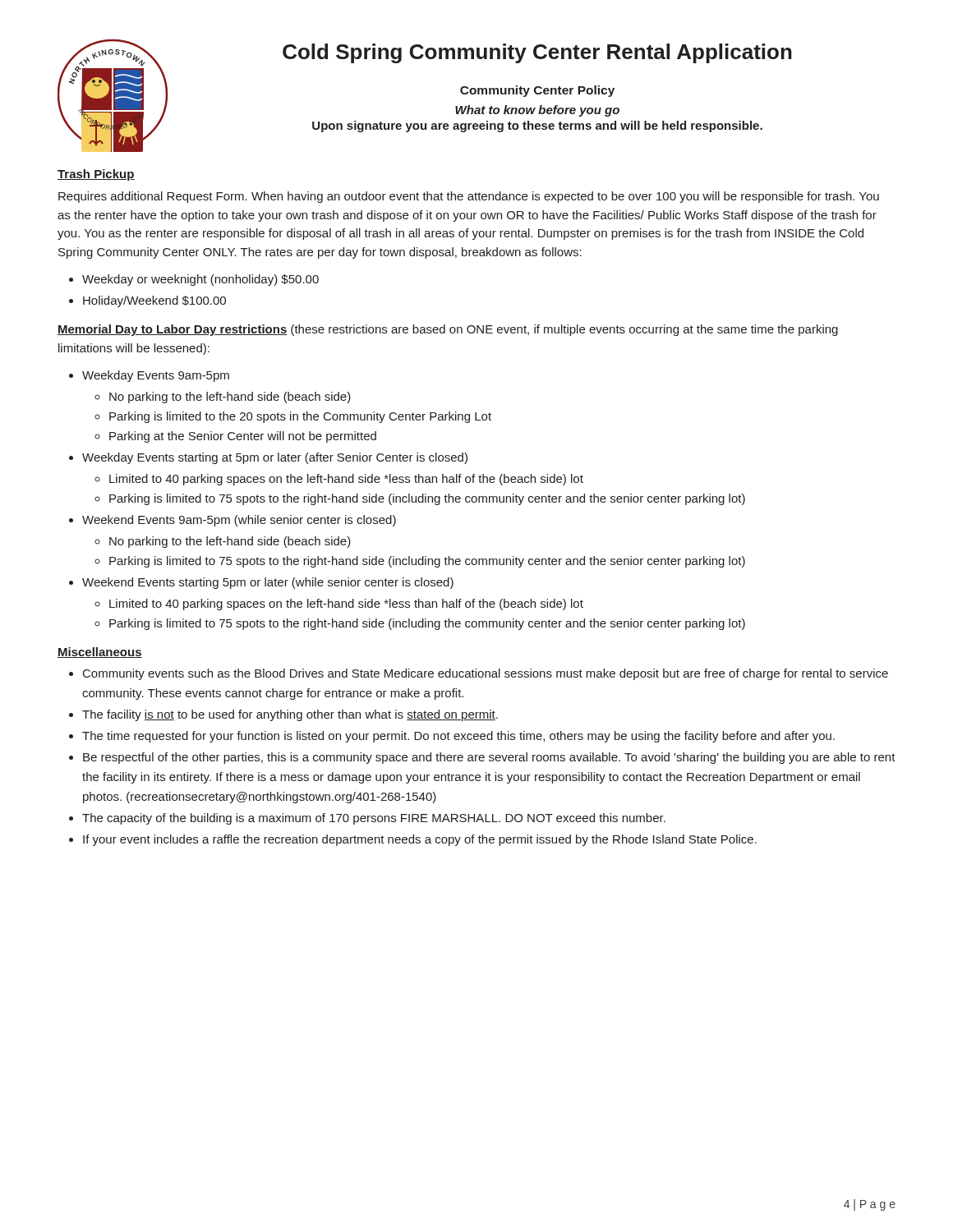Screen dimensions: 1232x953
Task: Find the block on this page that starts "The facility is not to be used for"
Action: pos(290,714)
